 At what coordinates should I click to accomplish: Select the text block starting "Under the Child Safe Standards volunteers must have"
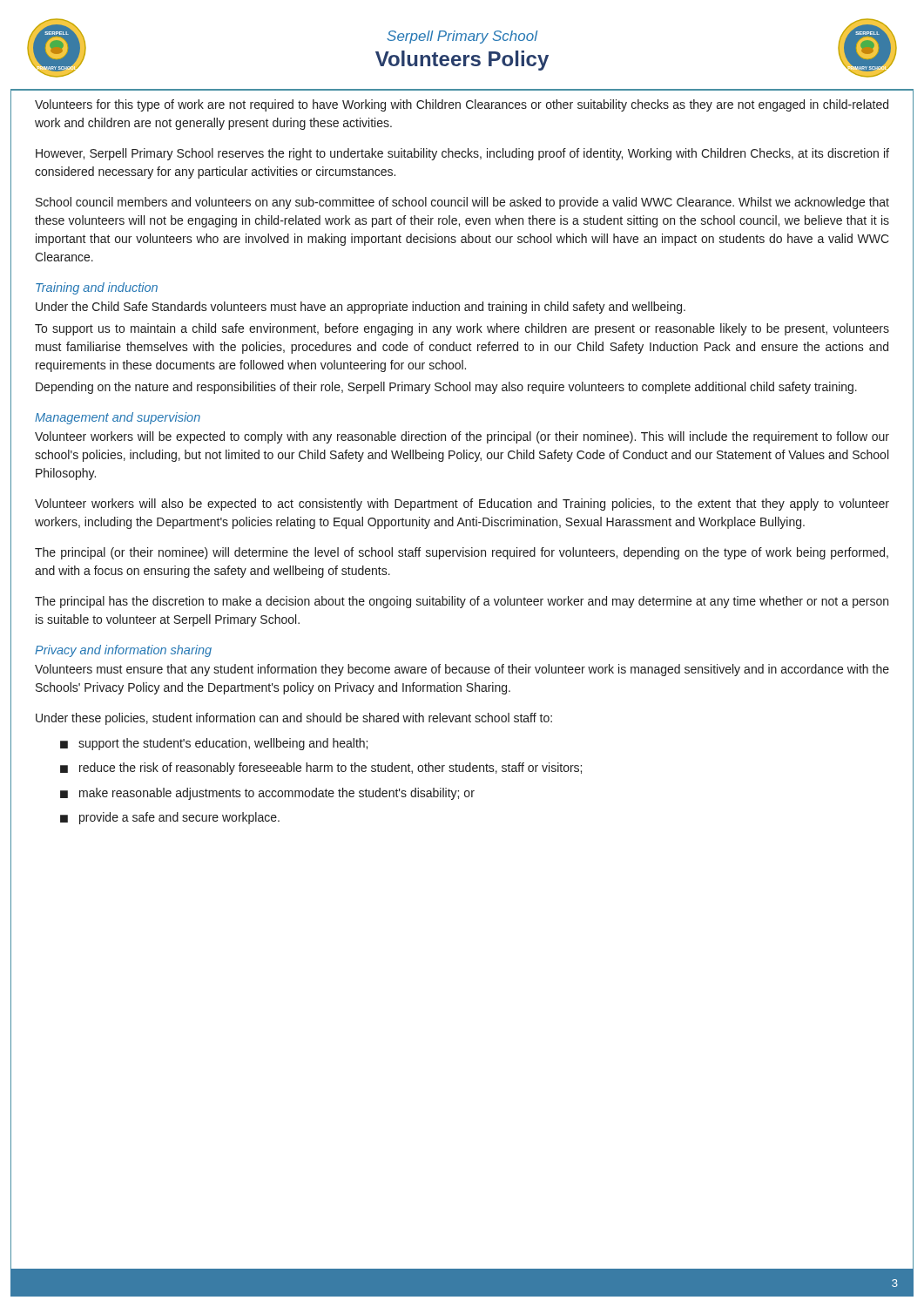click(x=360, y=307)
